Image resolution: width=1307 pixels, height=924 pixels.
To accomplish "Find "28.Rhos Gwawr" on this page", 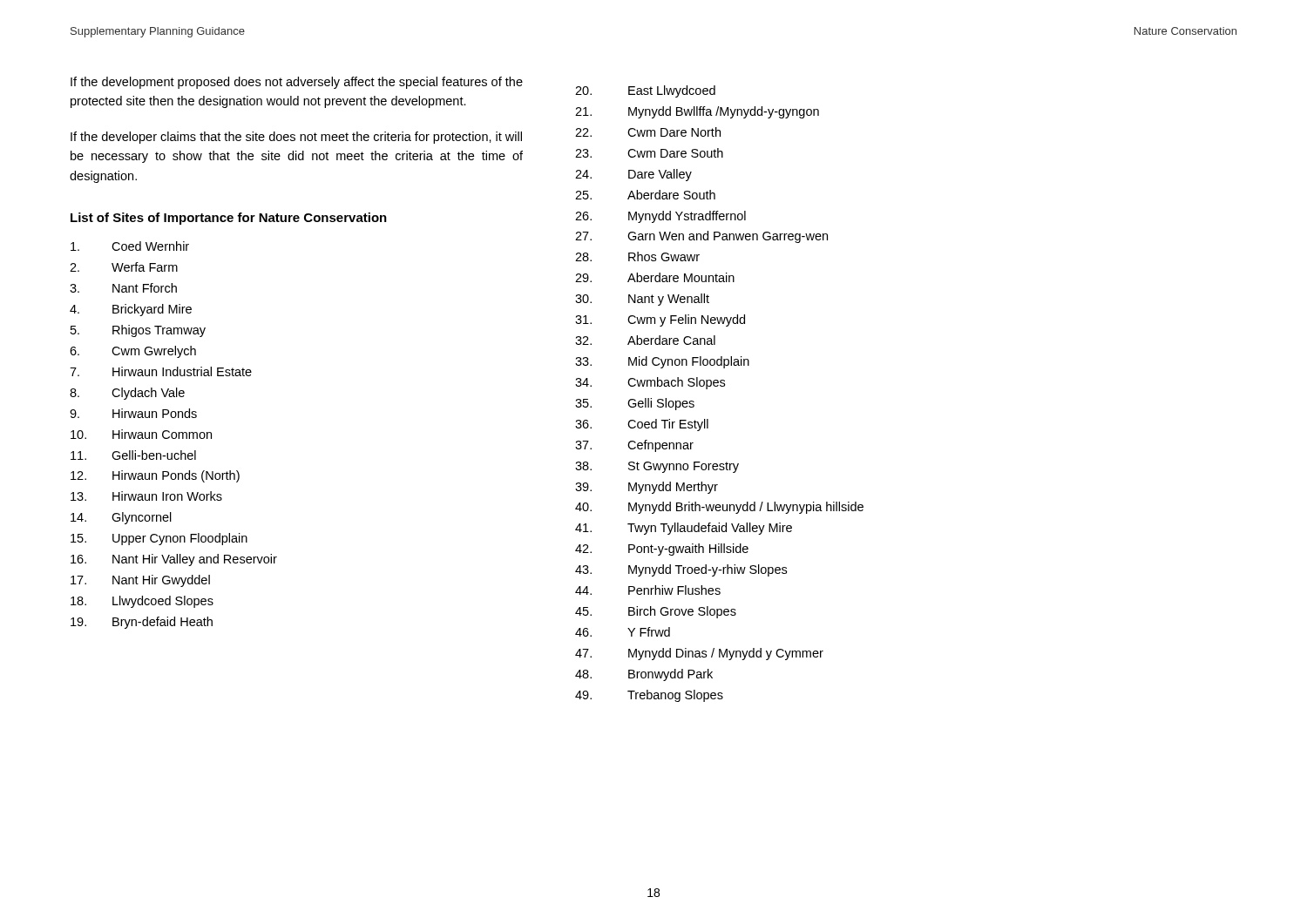I will 637,256.
